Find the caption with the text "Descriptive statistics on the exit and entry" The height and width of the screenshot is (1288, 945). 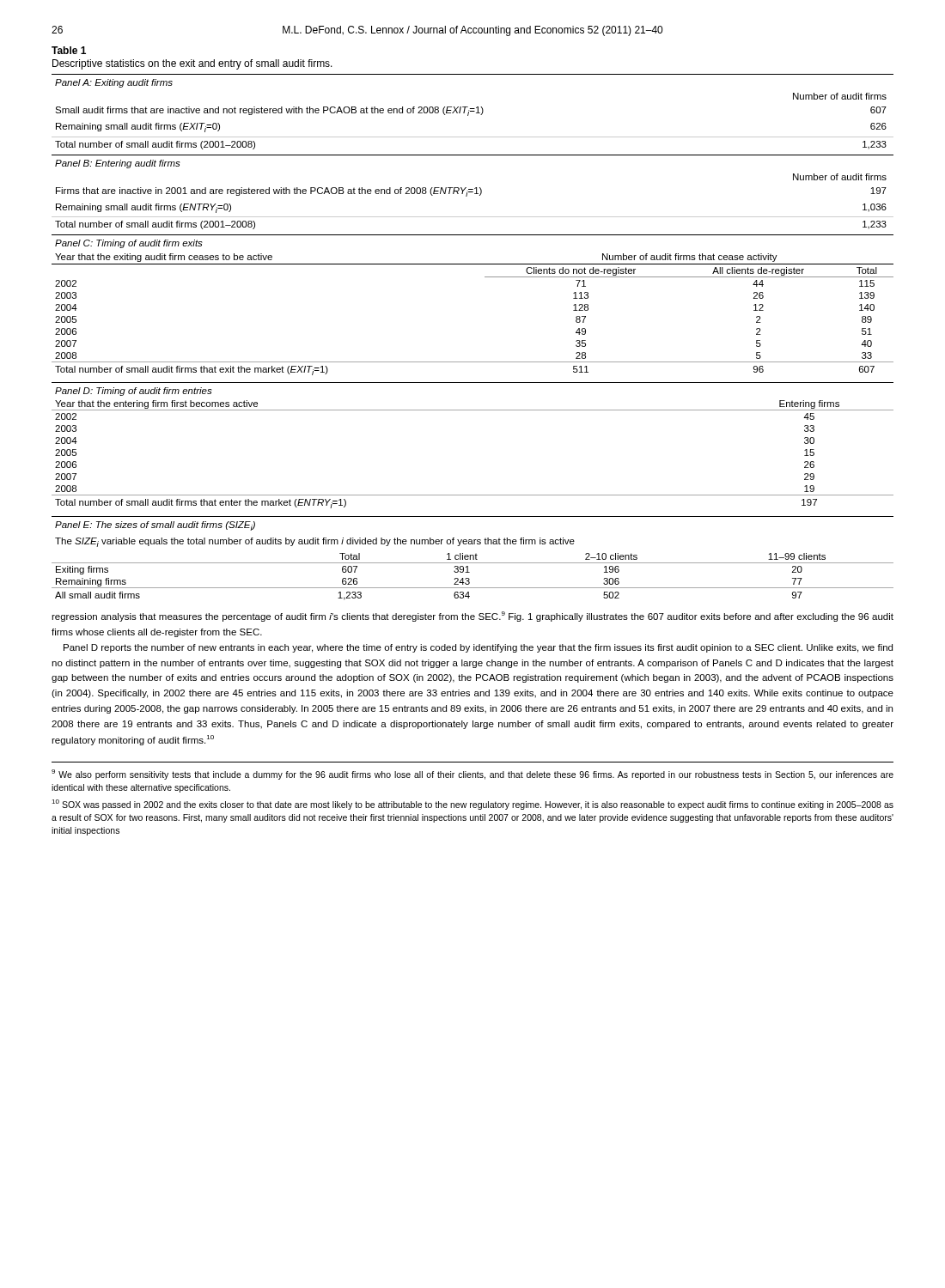[192, 64]
